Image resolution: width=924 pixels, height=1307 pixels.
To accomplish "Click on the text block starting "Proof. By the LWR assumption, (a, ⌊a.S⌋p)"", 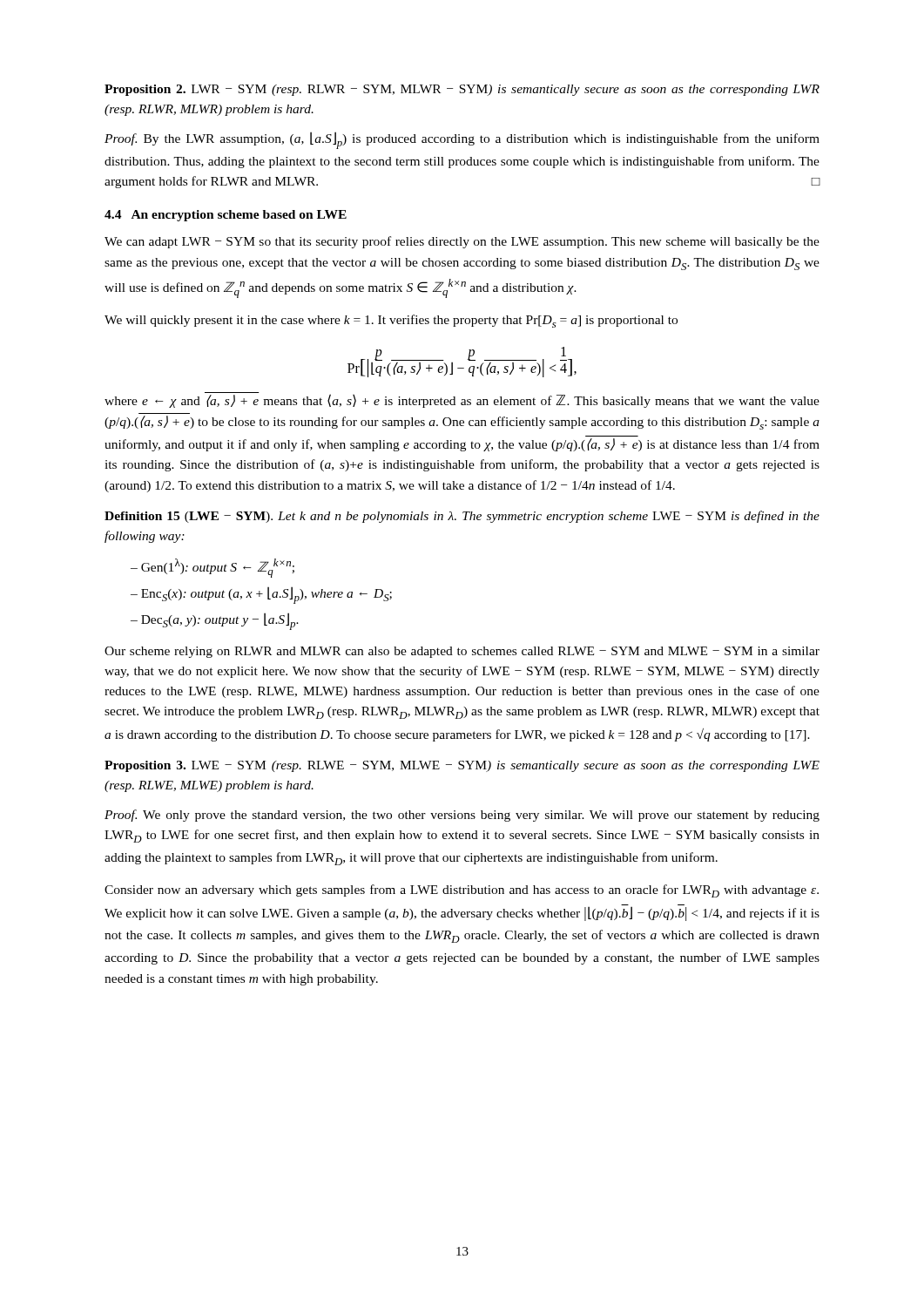I will point(462,161).
